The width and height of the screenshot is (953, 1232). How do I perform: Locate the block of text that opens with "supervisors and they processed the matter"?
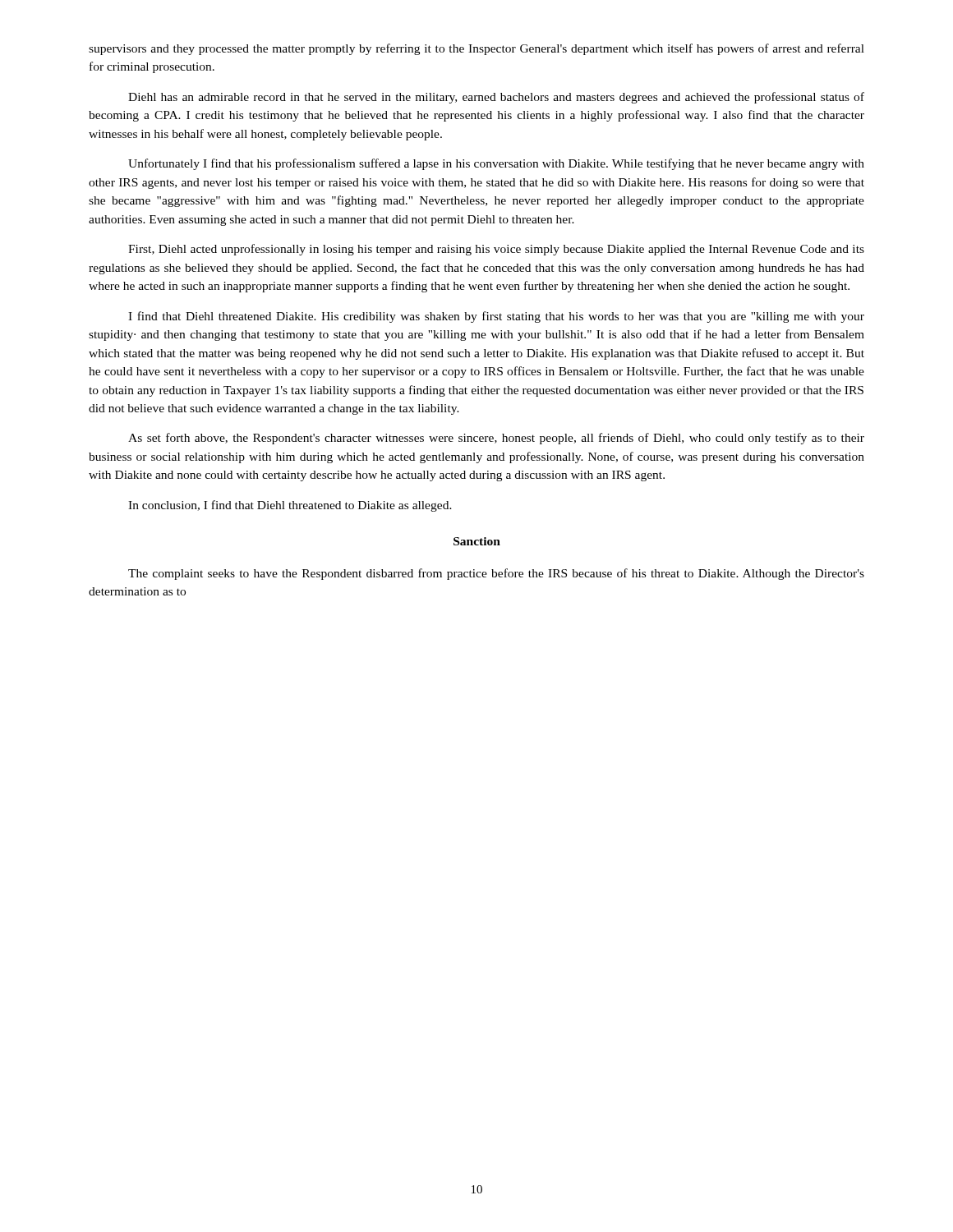pos(476,277)
